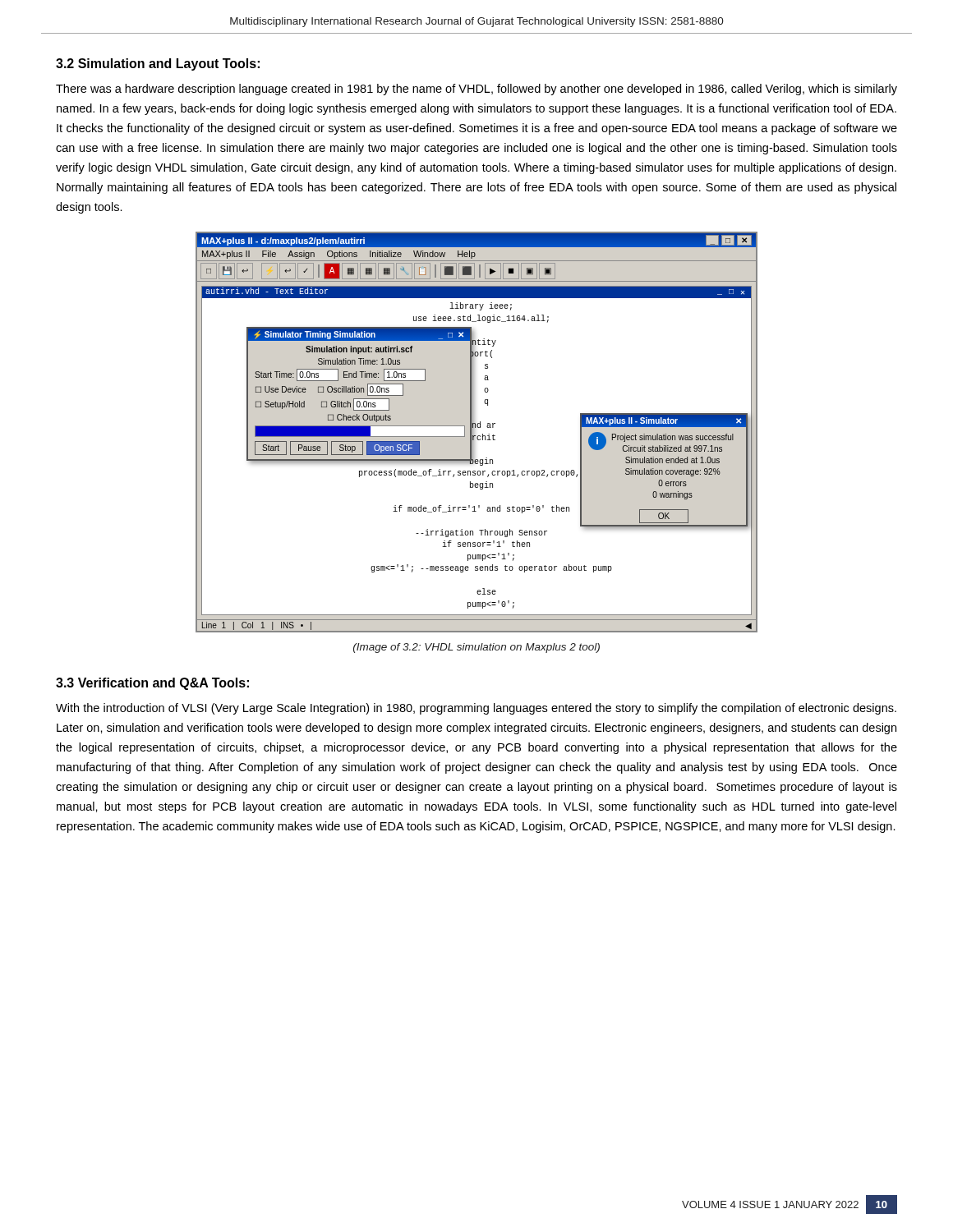
Task: Locate the text block that reads "With the introduction of VLSI (Very Large Scale"
Action: point(476,767)
